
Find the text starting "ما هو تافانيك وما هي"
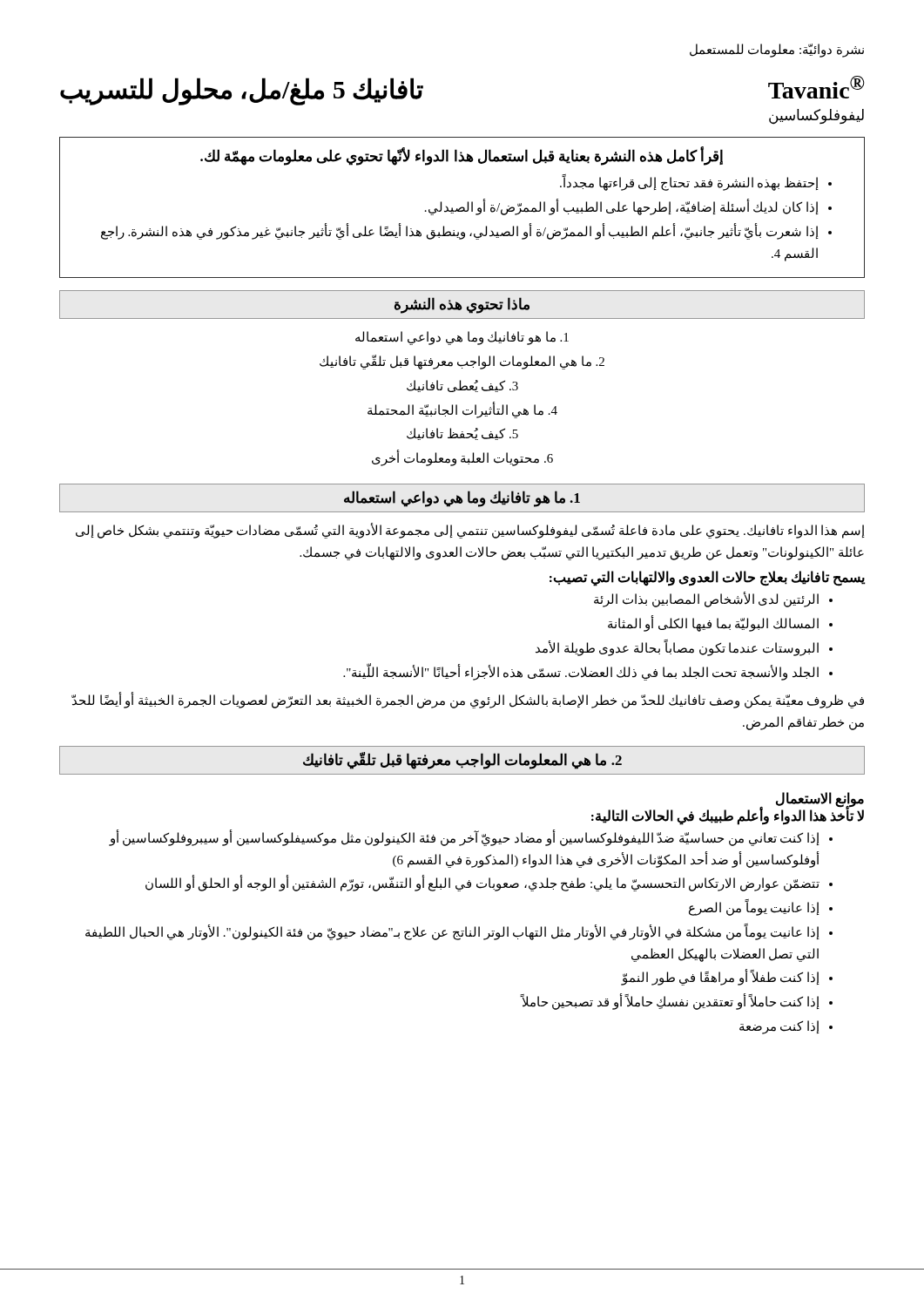click(x=462, y=398)
